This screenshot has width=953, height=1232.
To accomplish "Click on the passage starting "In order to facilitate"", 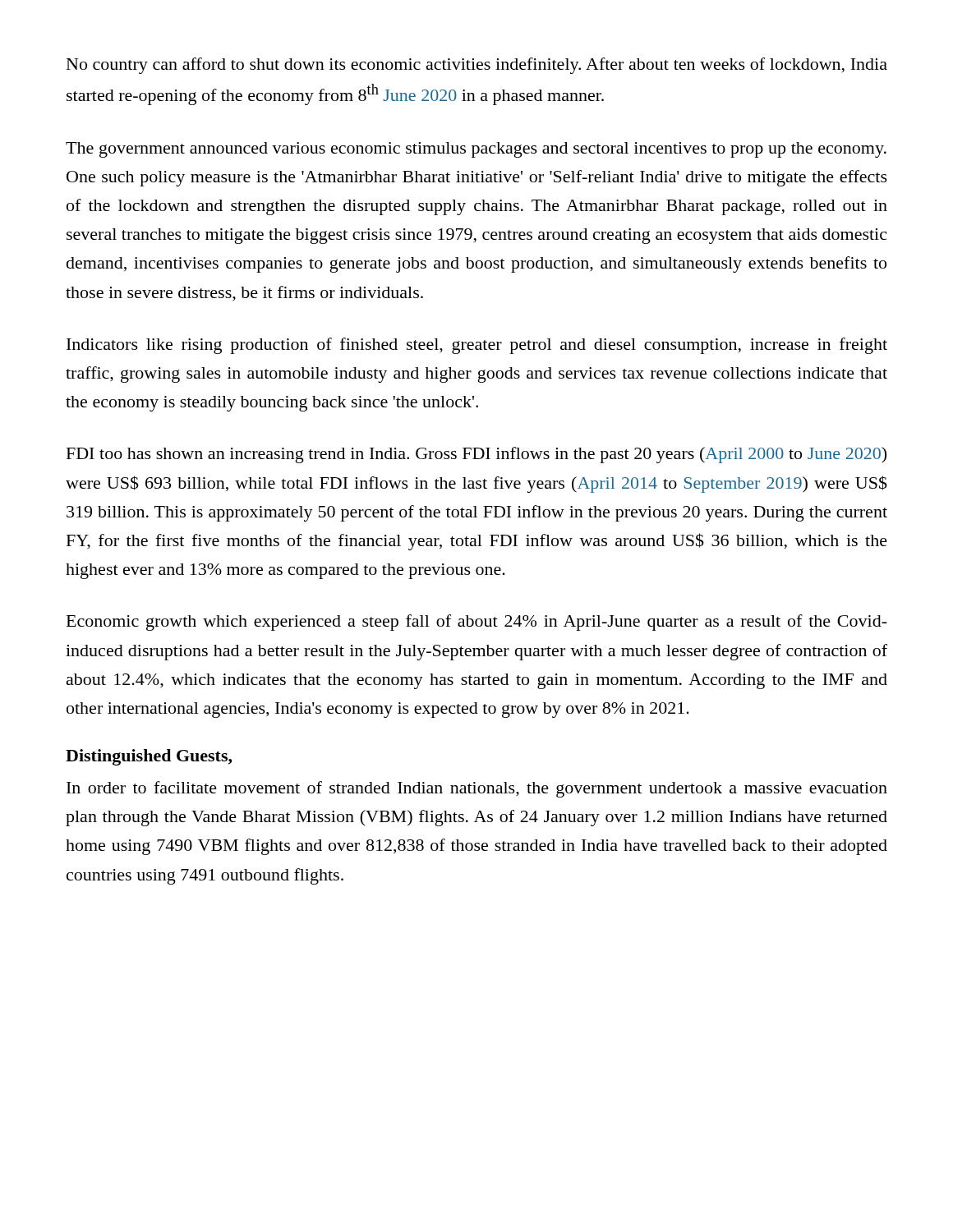I will coord(476,831).
